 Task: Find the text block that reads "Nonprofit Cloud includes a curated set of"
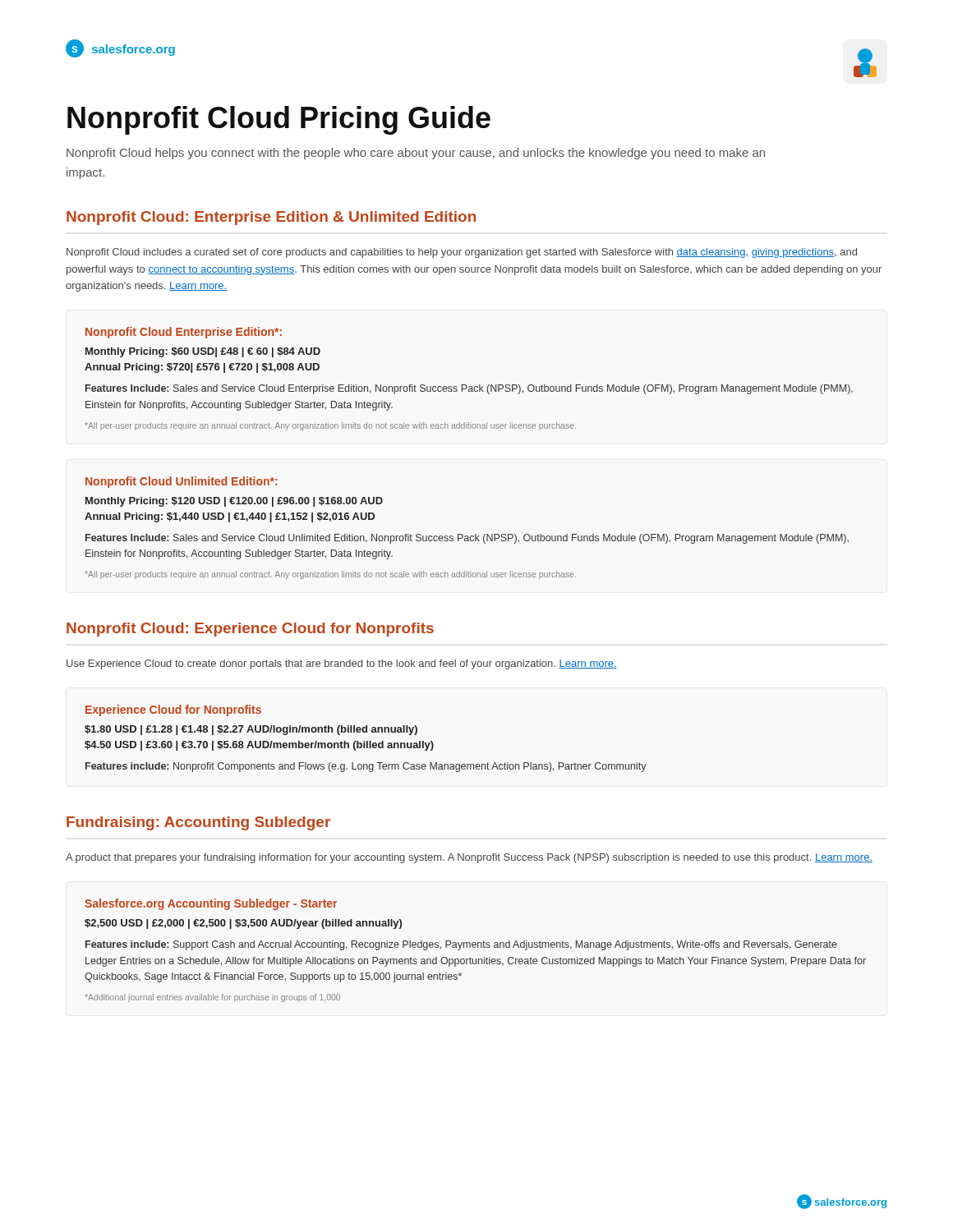click(x=474, y=269)
